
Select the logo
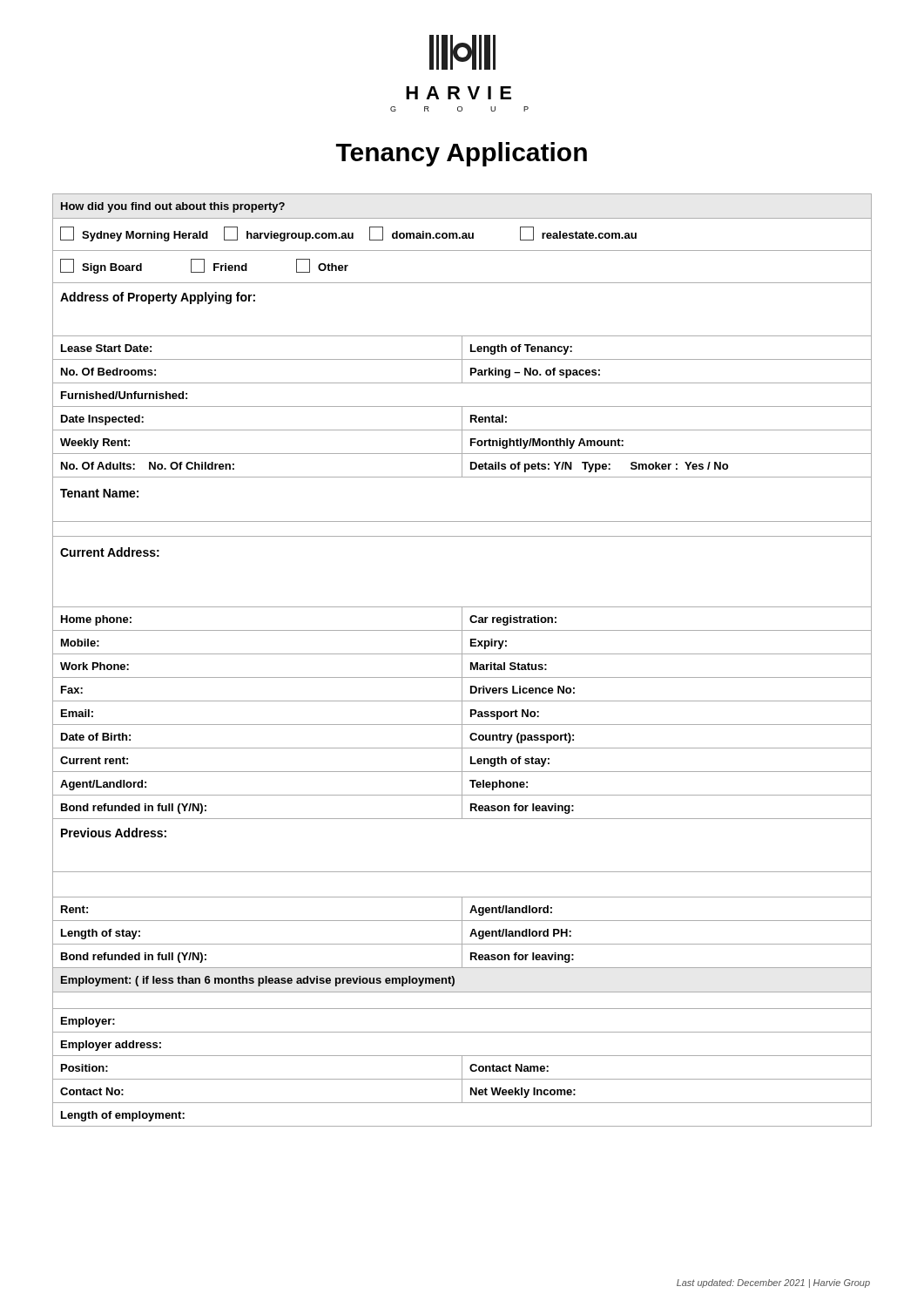coord(462,61)
